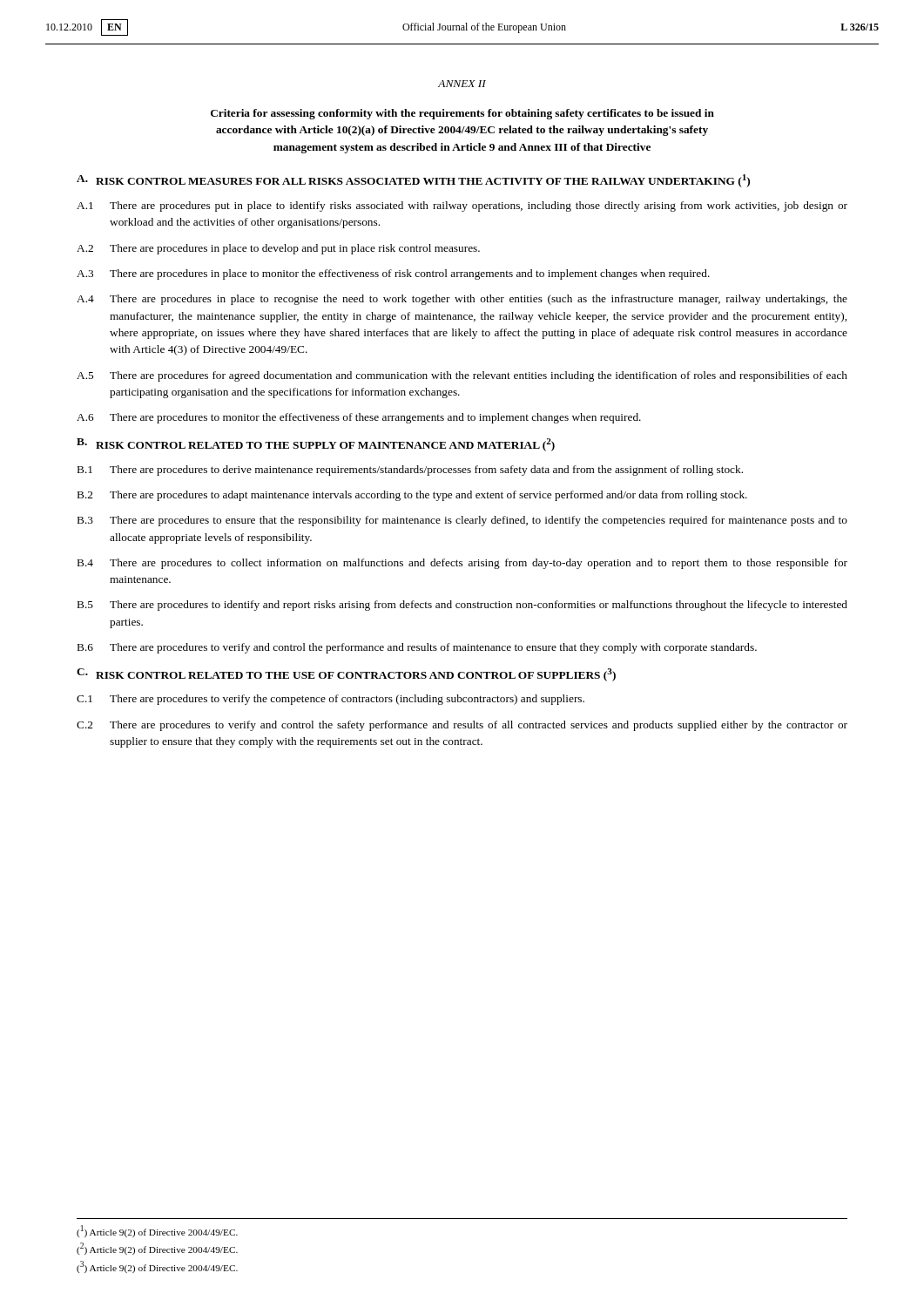Click on the element starting "B.3 There are procedures to ensure"
924x1307 pixels.
point(462,528)
